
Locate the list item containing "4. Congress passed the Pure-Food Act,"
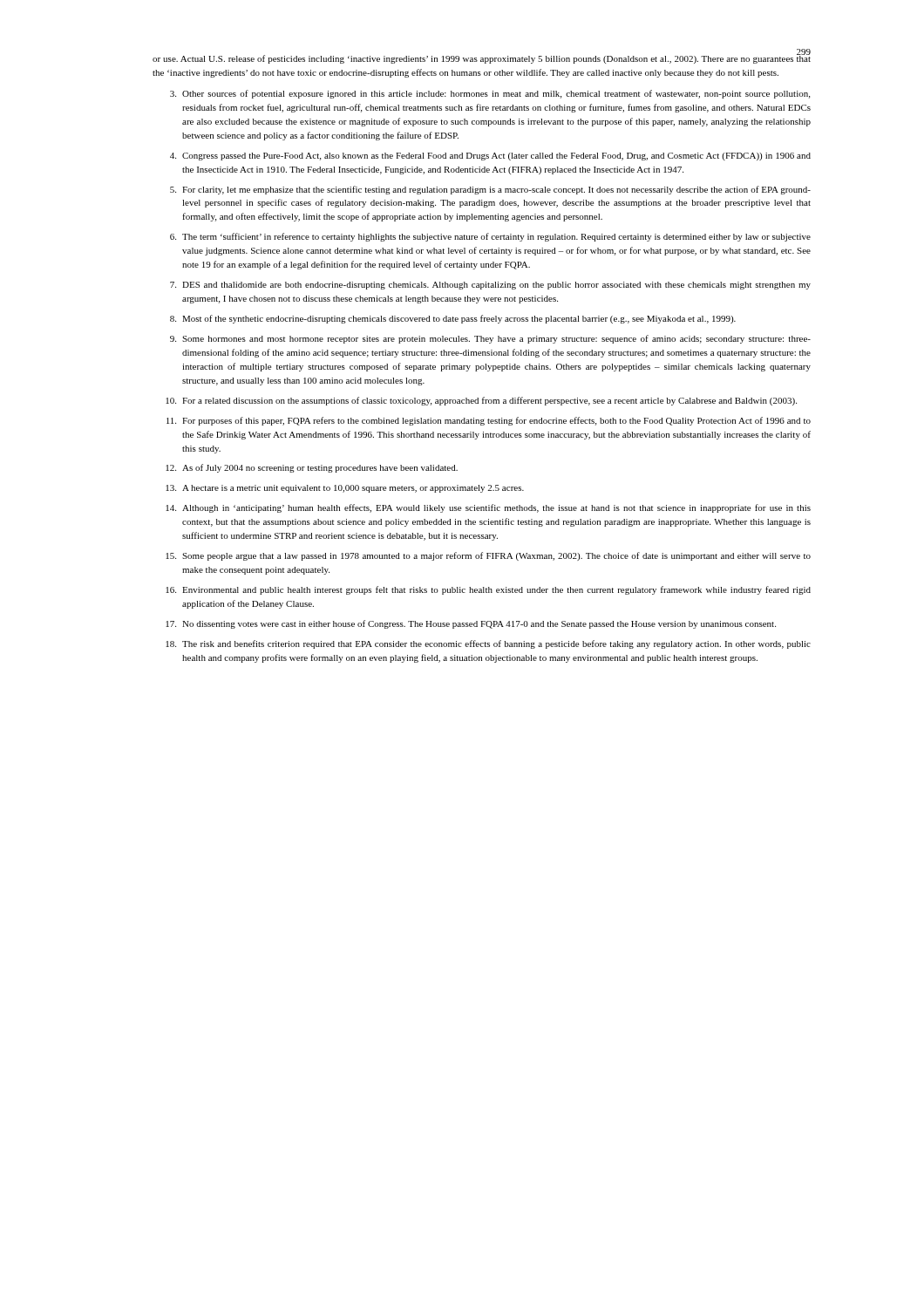pyautogui.click(x=482, y=163)
